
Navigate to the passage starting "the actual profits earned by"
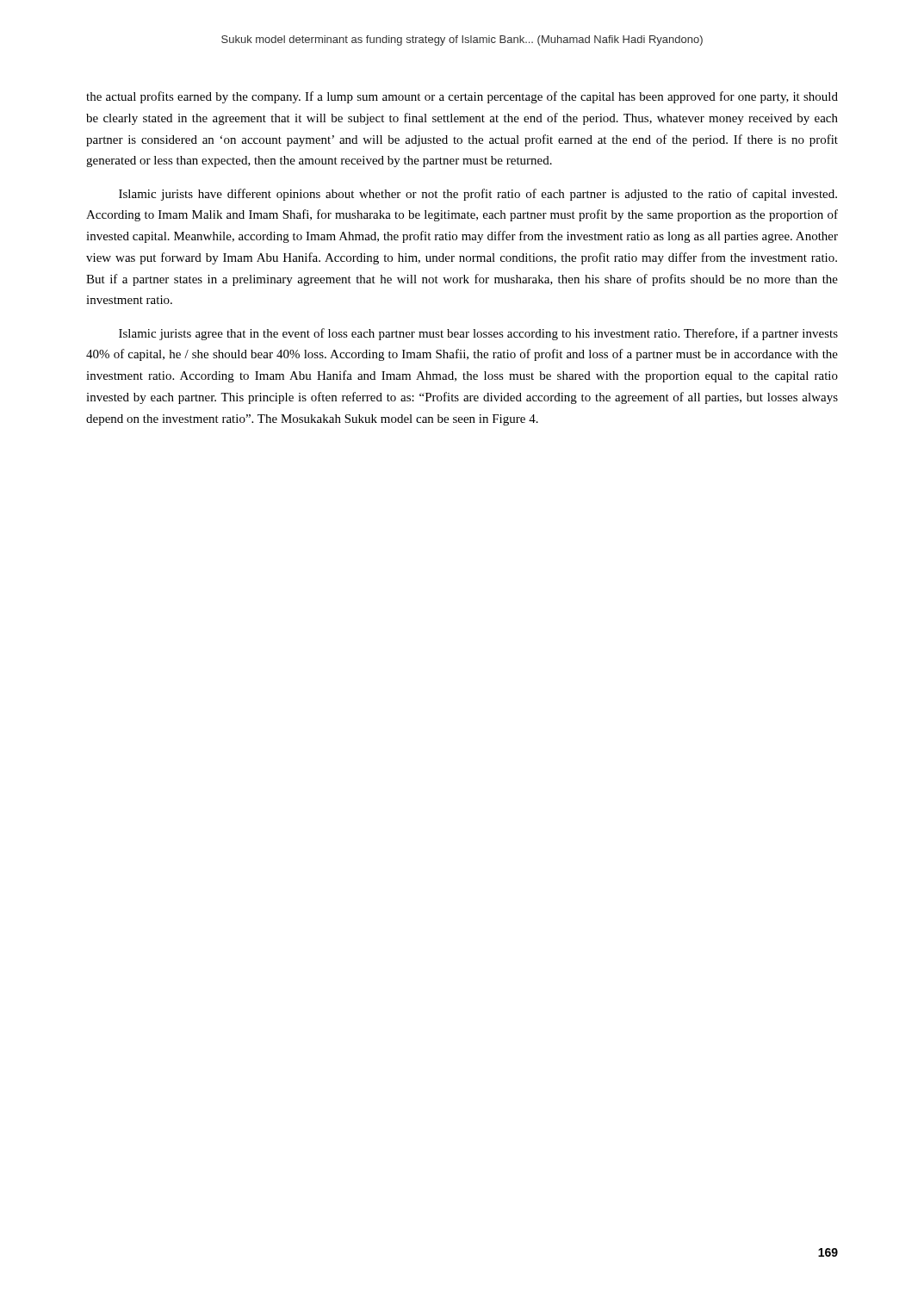click(462, 258)
